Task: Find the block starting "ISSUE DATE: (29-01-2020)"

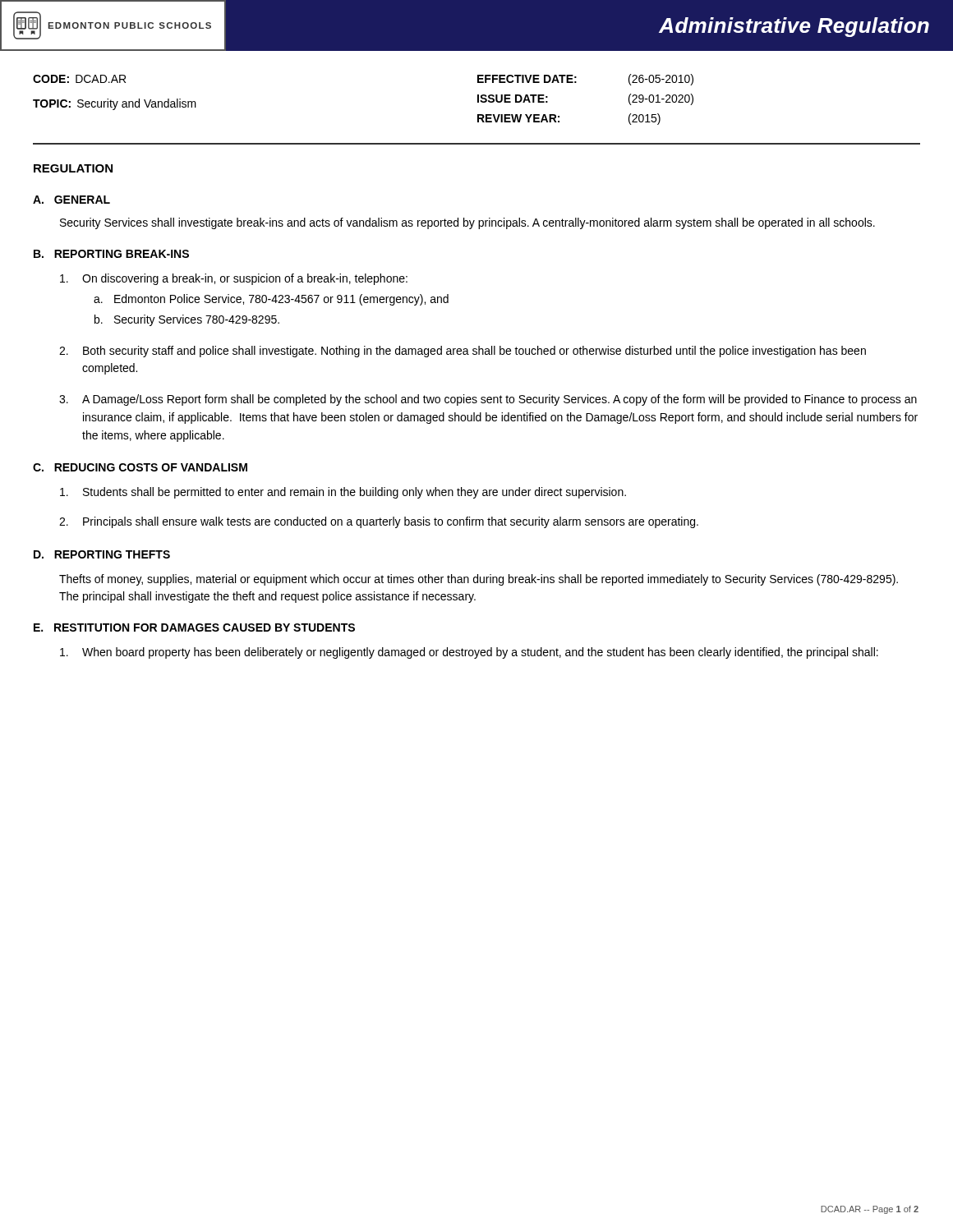Action: [x=507, y=99]
